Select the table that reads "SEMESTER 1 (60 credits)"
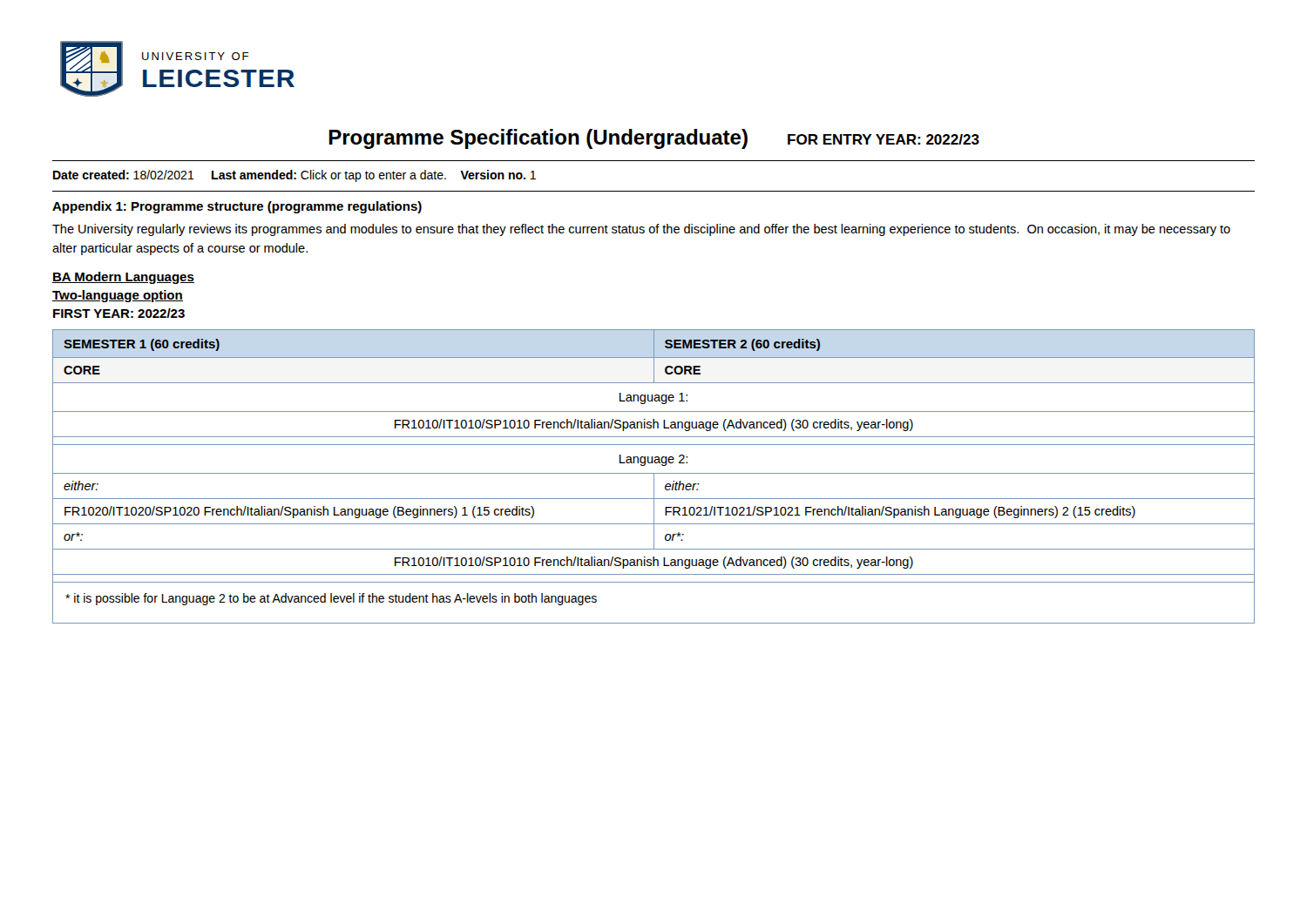This screenshot has width=1307, height=924. [x=654, y=476]
